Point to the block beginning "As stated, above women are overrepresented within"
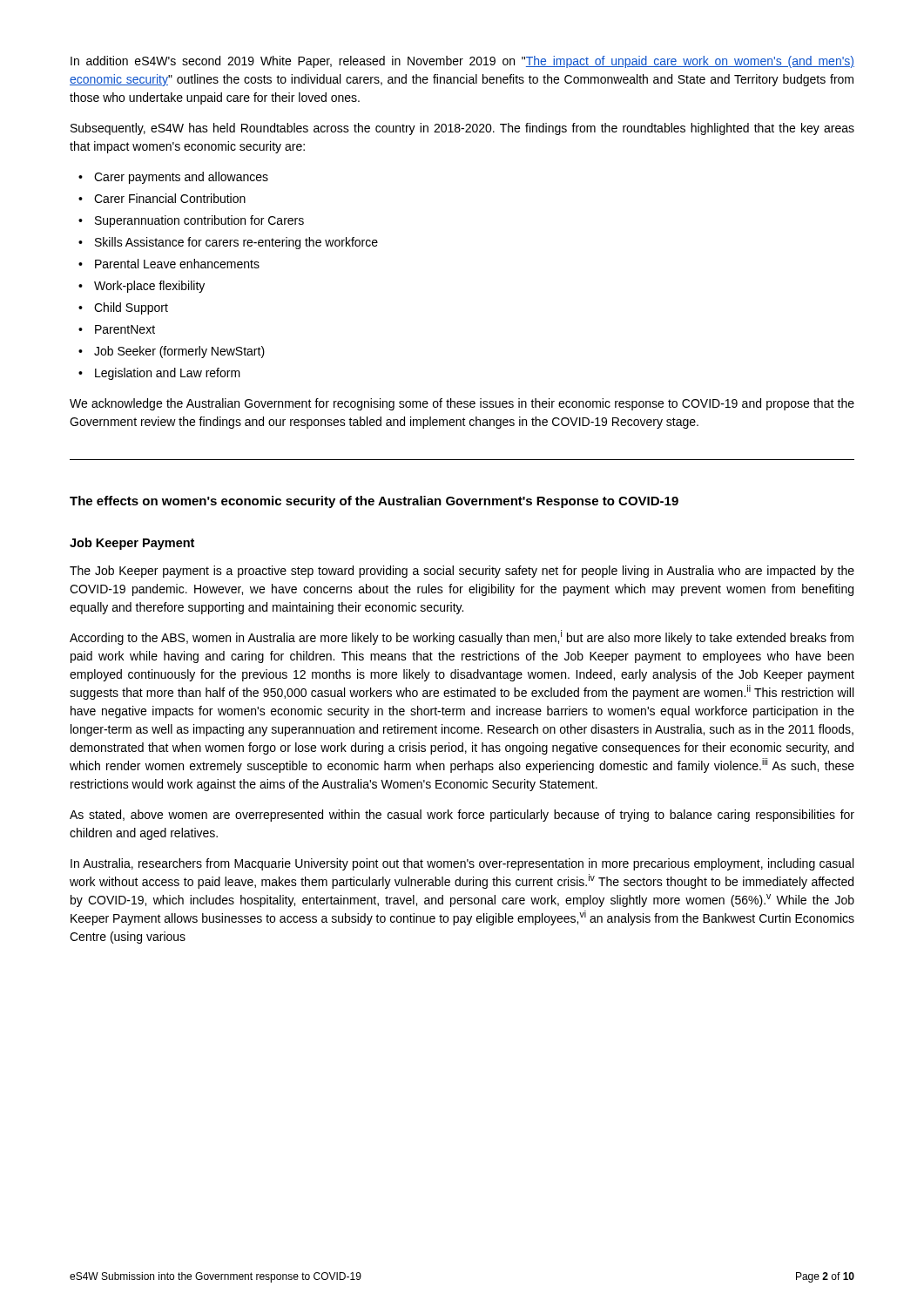This screenshot has width=924, height=1307. [x=462, y=824]
